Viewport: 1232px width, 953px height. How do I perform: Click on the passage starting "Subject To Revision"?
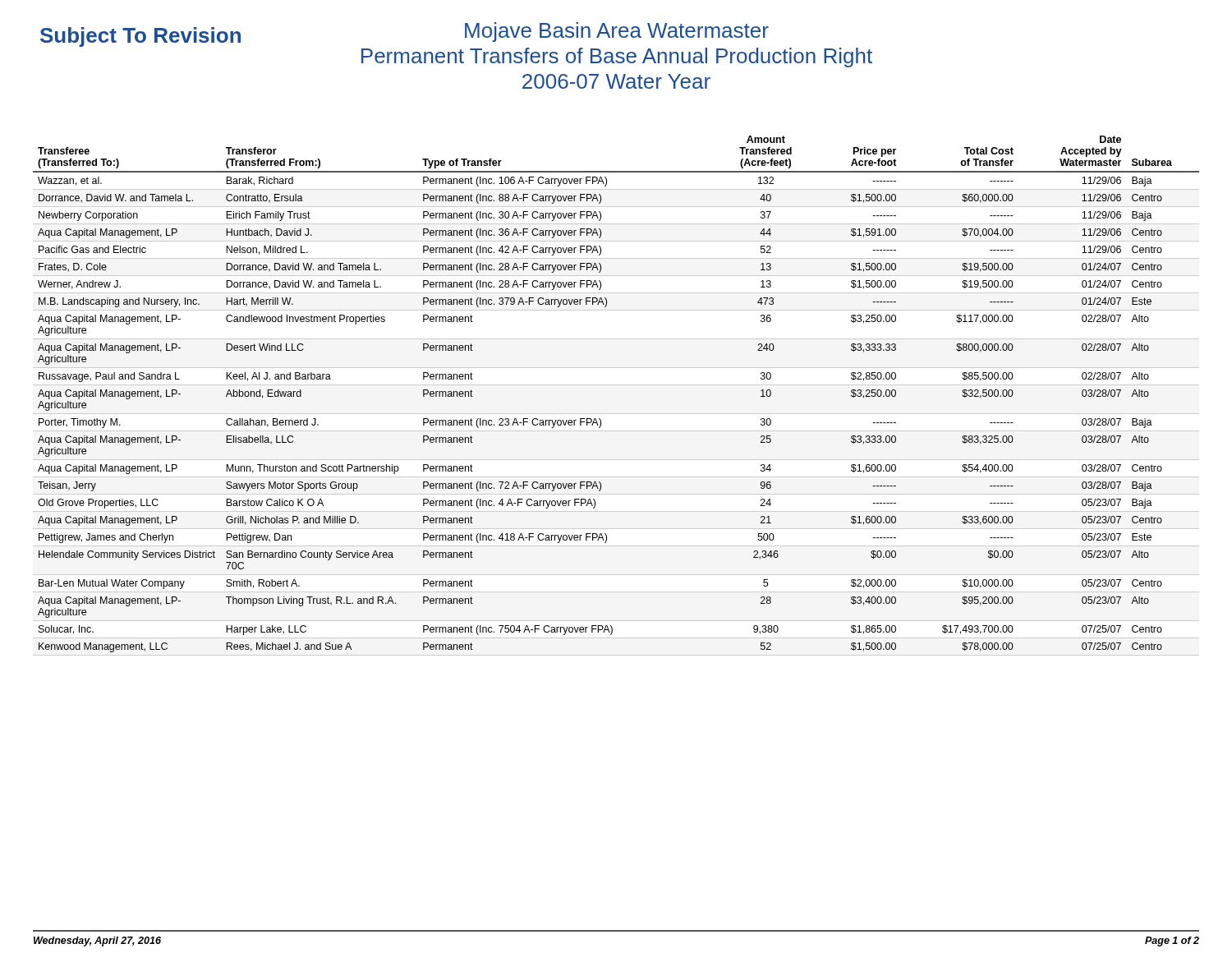(x=141, y=35)
